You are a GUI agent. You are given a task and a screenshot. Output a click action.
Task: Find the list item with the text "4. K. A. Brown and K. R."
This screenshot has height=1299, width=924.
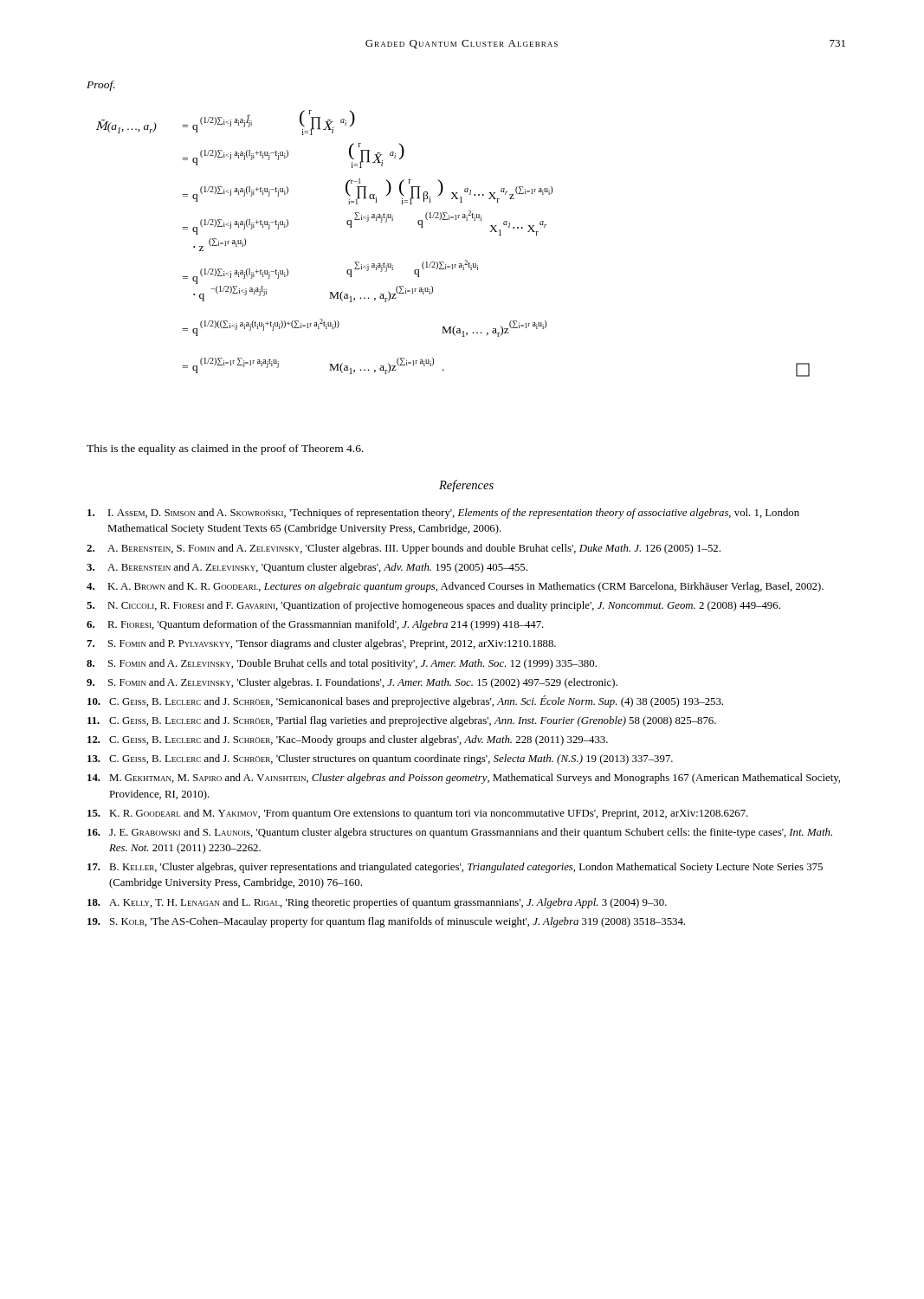click(455, 586)
